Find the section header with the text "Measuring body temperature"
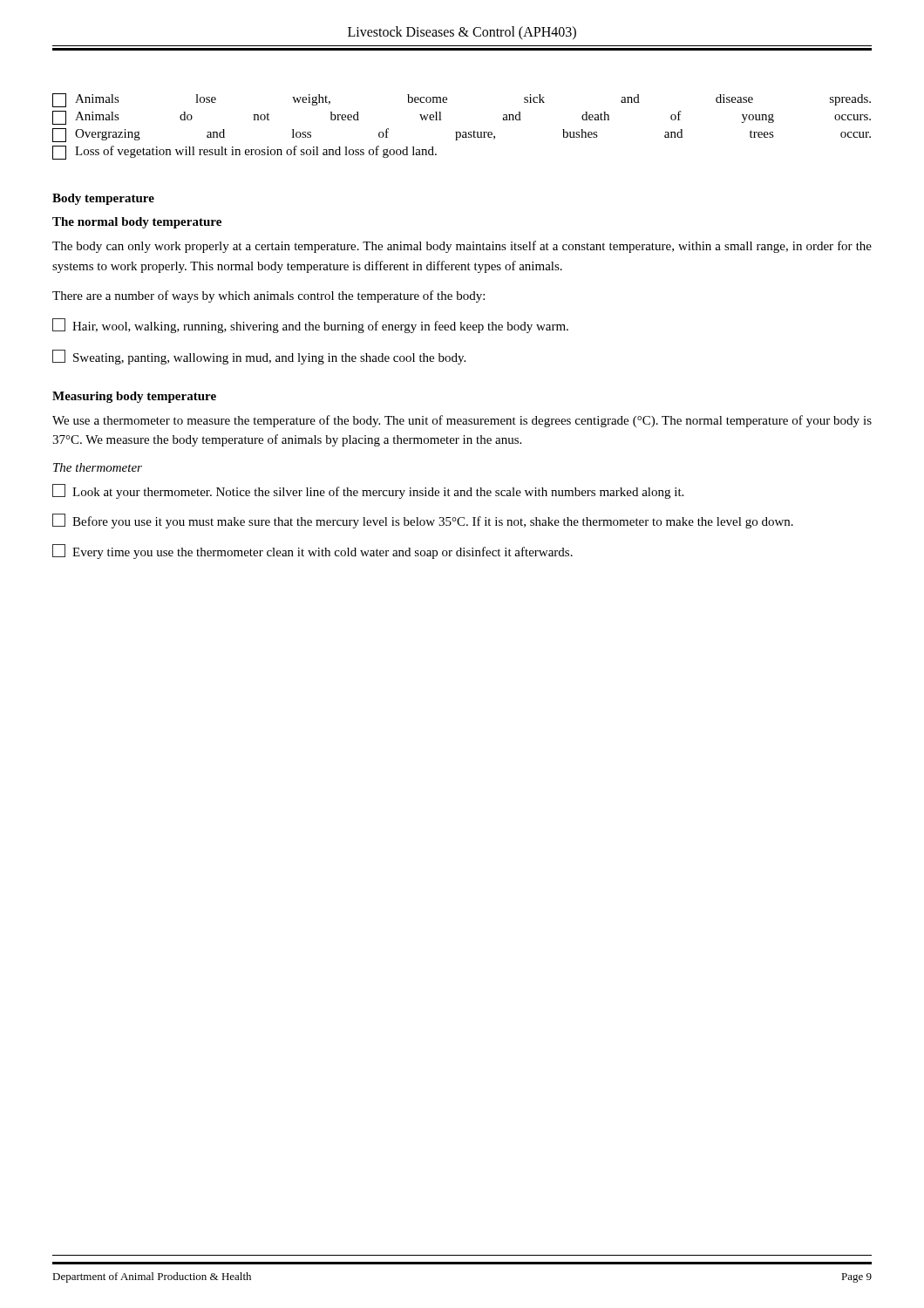The height and width of the screenshot is (1308, 924). click(x=134, y=395)
